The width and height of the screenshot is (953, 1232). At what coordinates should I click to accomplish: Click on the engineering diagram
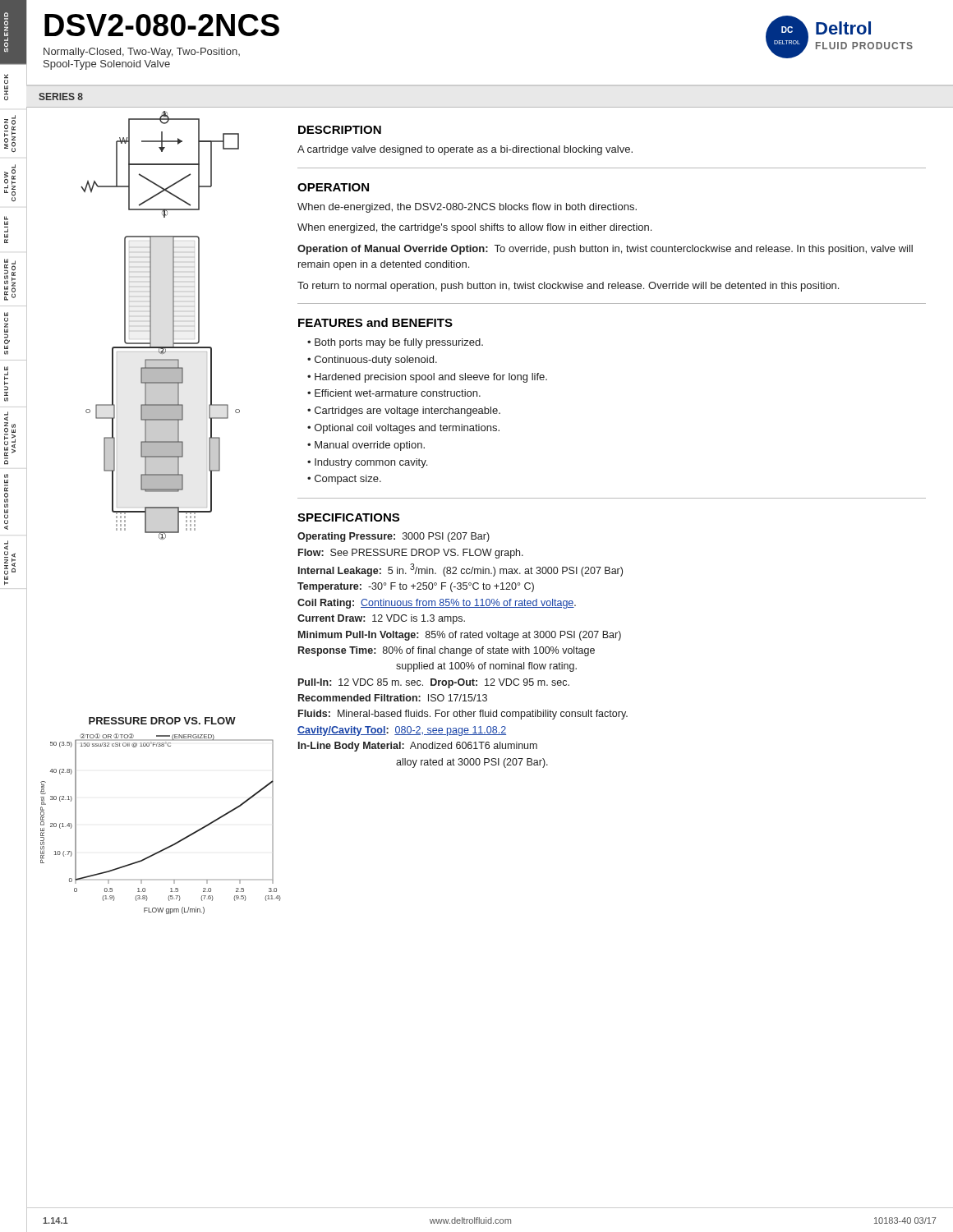(162, 390)
